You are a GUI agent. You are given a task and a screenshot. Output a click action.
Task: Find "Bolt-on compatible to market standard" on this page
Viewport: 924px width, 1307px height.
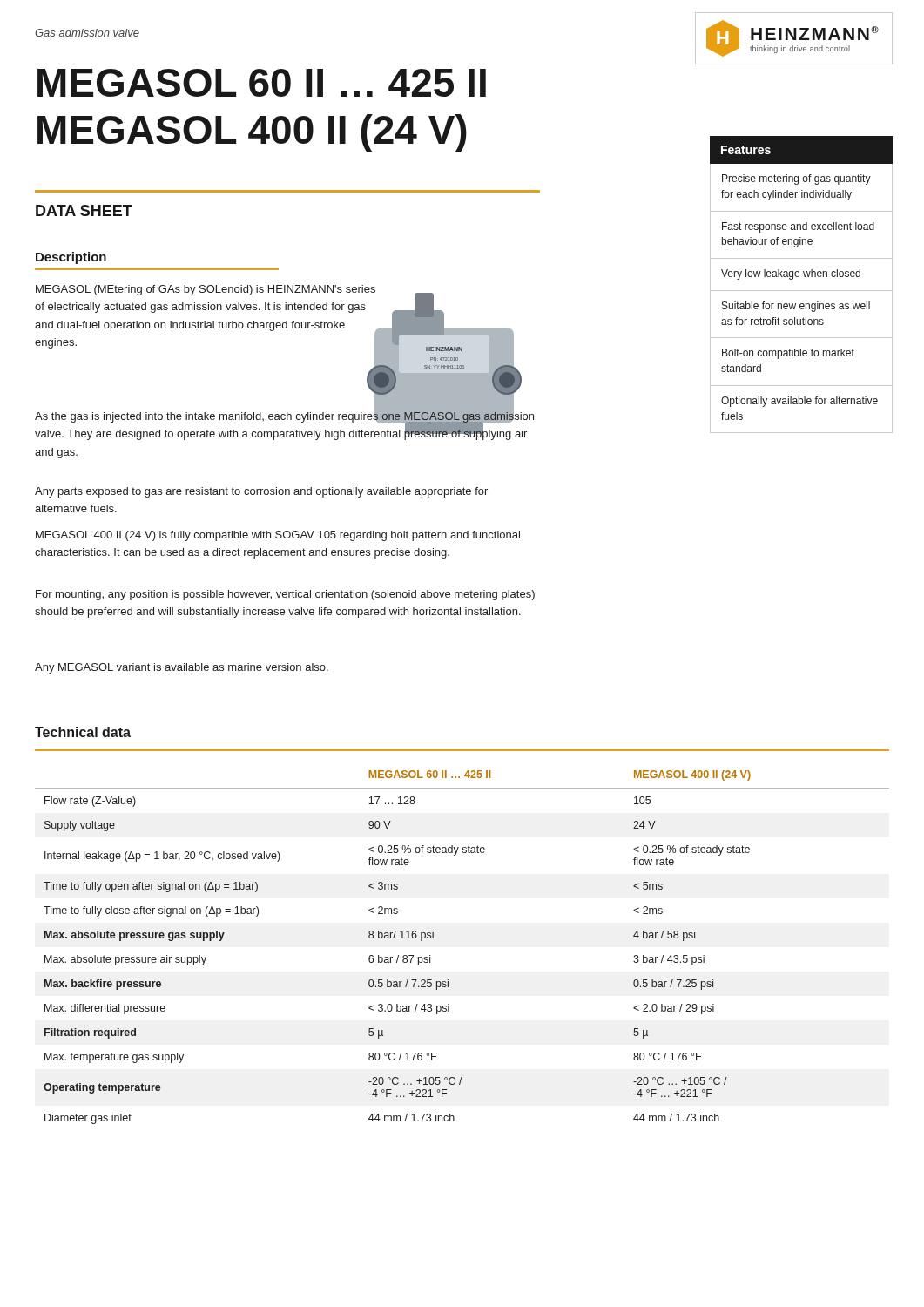pos(788,361)
